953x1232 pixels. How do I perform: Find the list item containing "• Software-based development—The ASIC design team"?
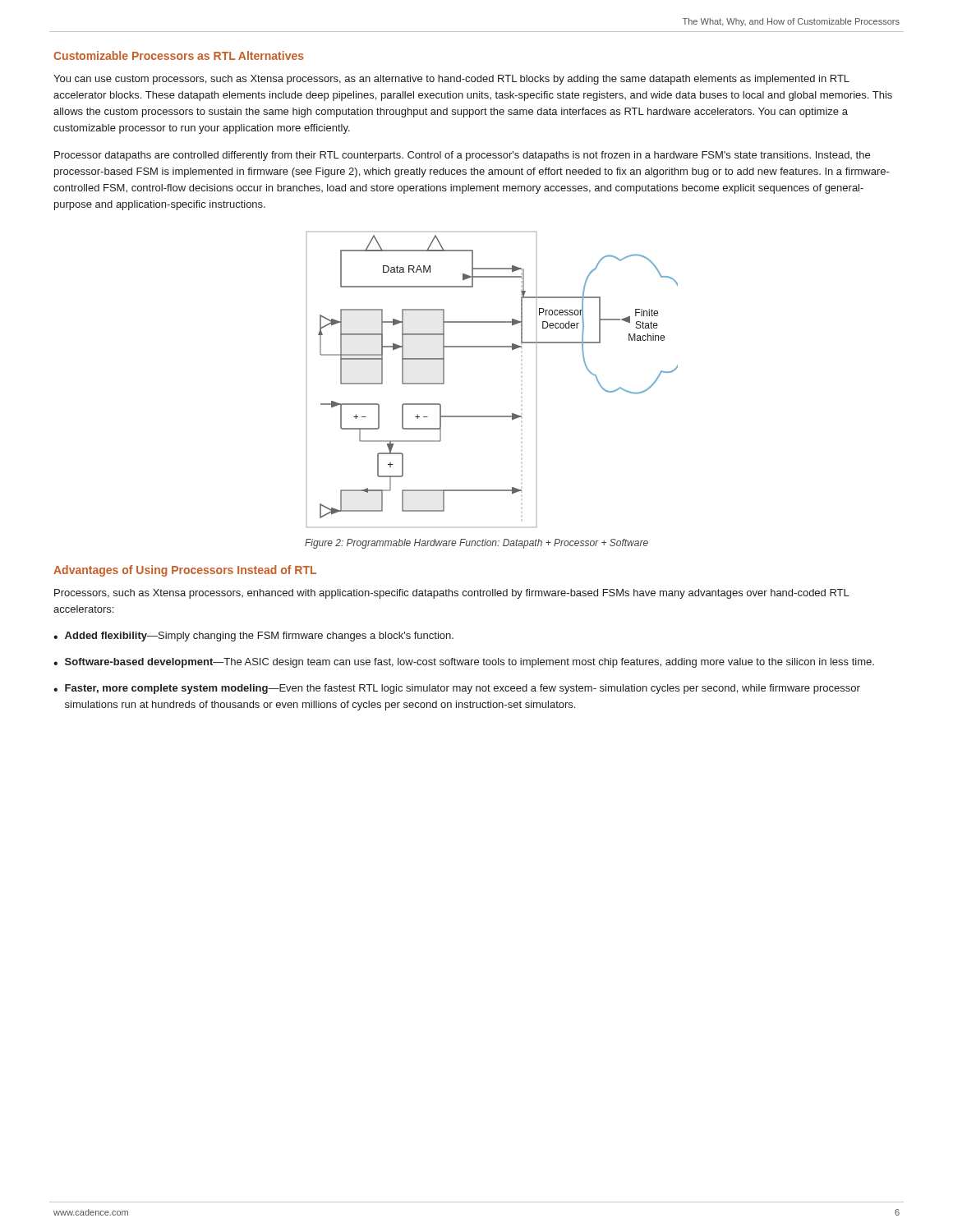(x=464, y=663)
